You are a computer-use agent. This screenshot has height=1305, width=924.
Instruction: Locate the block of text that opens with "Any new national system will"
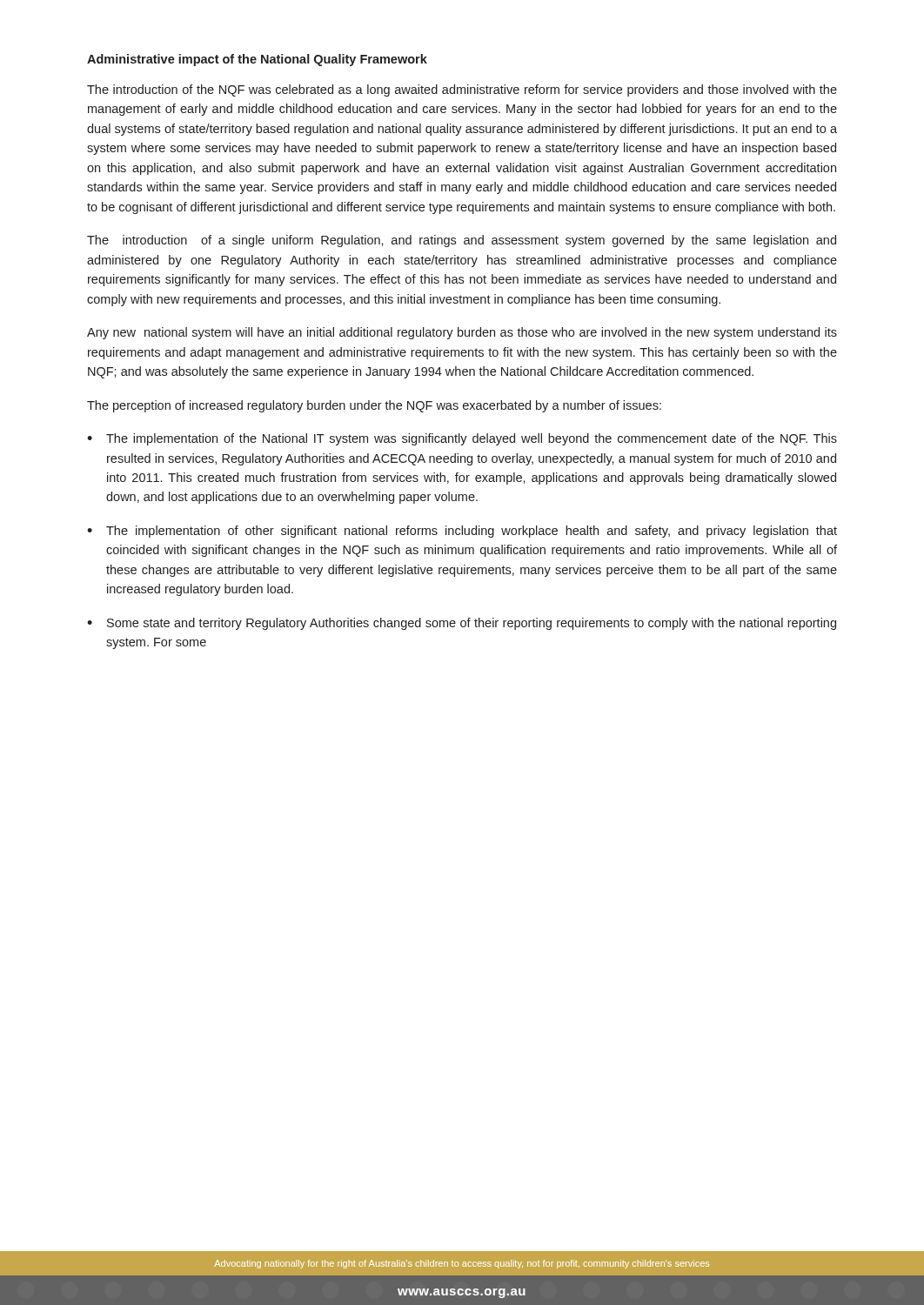click(x=462, y=352)
